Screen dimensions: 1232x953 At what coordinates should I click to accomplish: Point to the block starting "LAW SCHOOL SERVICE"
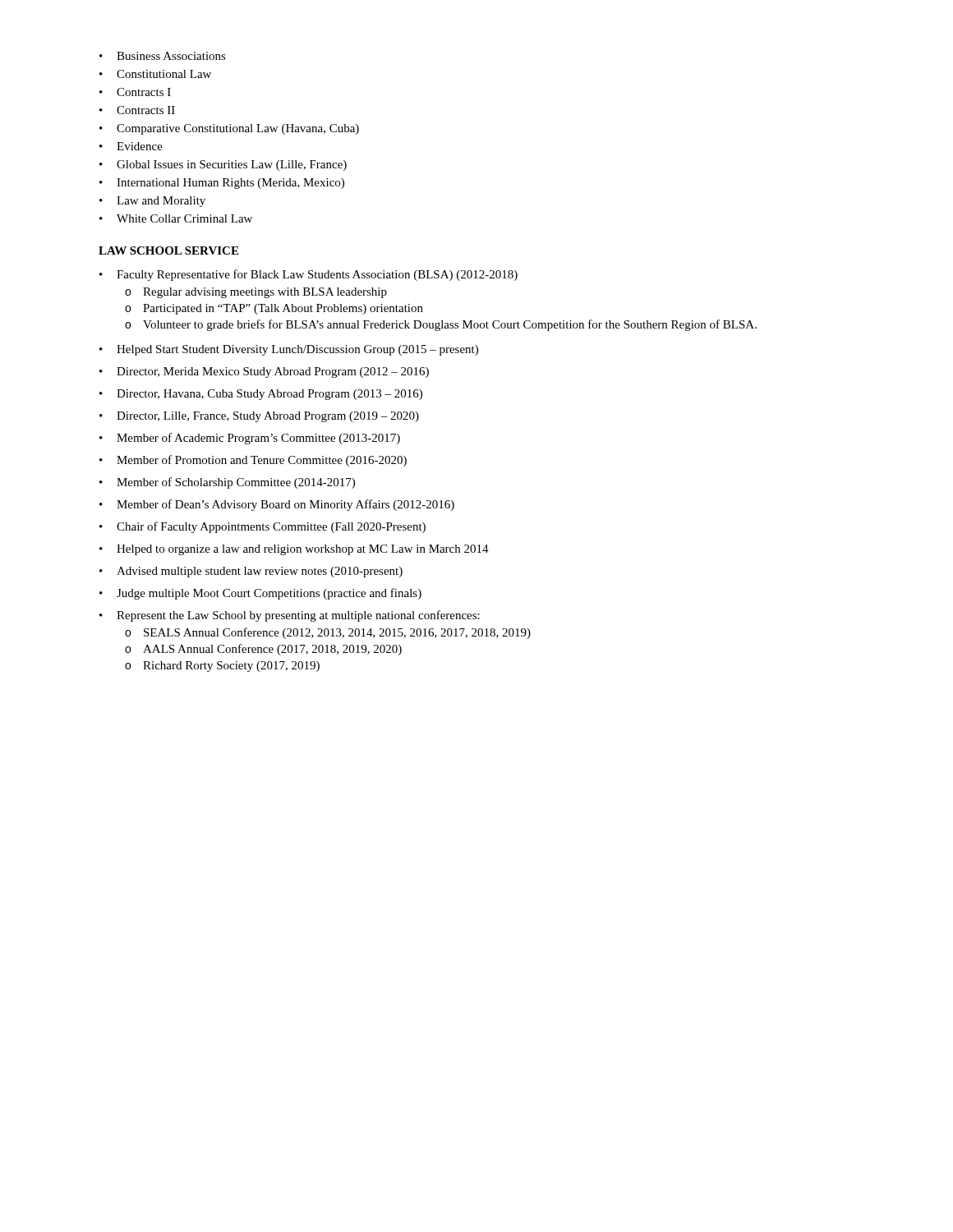tap(169, 251)
